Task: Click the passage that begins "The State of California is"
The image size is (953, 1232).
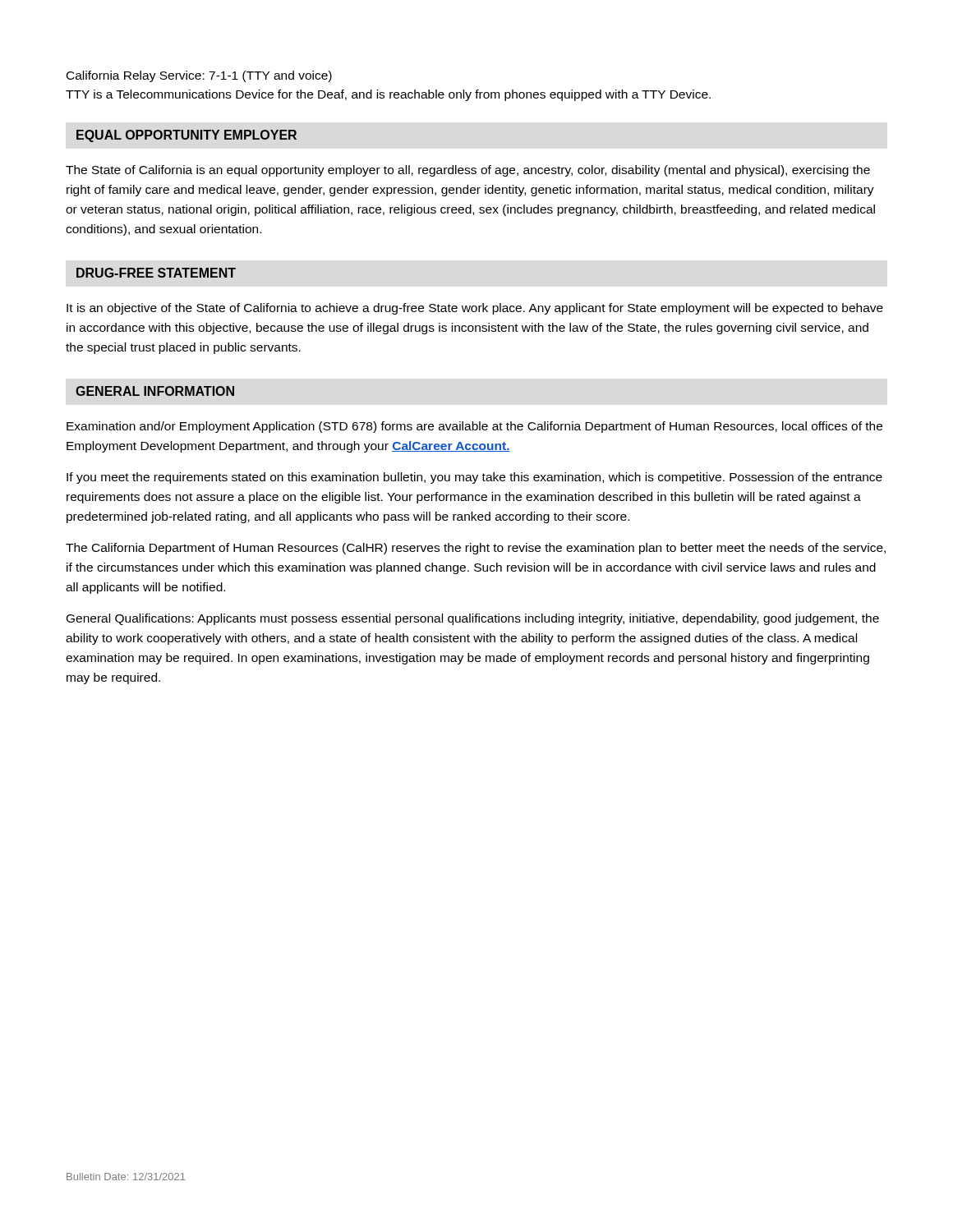Action: [471, 199]
